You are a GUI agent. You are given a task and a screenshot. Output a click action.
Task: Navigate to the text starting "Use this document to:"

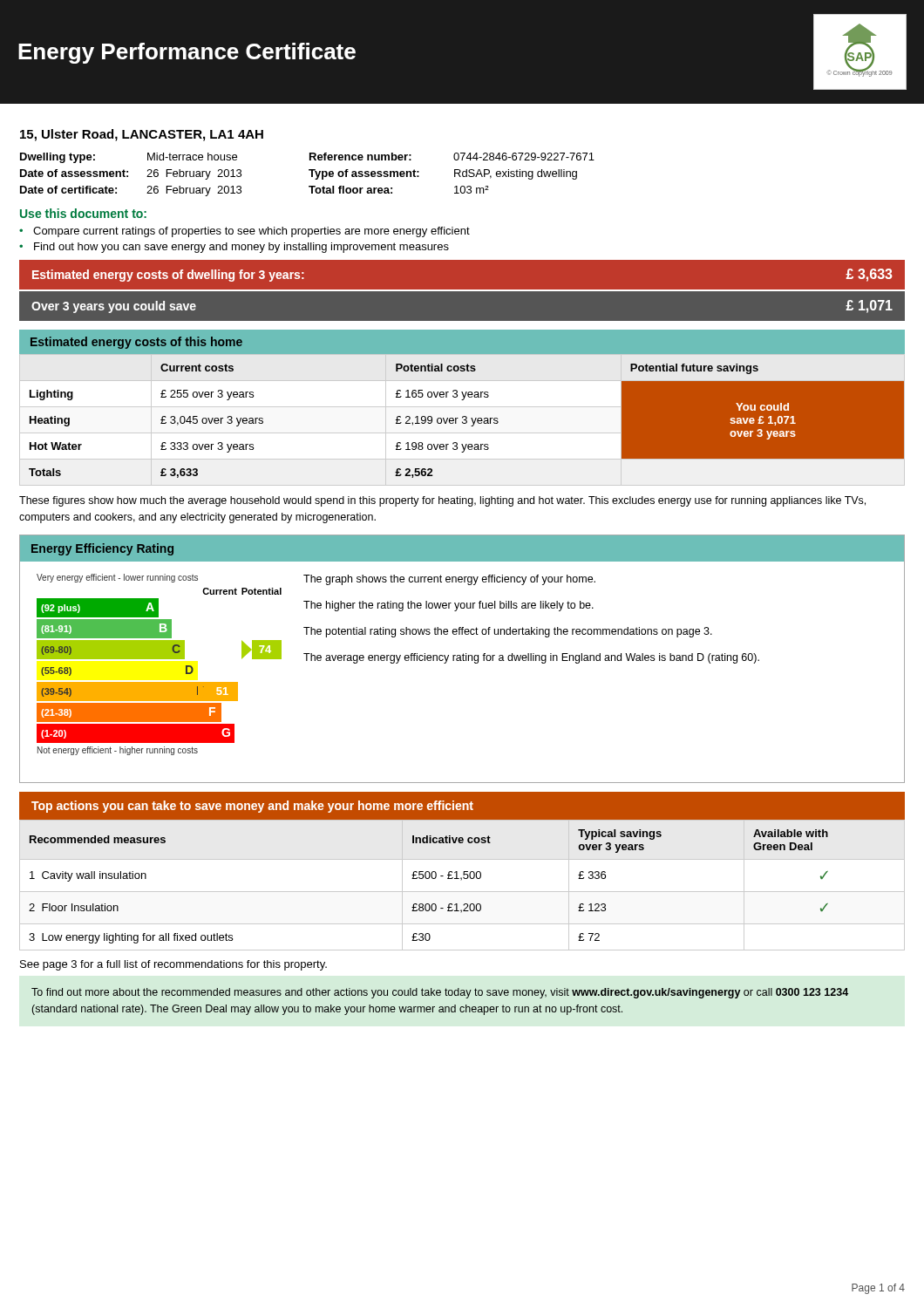(x=83, y=214)
